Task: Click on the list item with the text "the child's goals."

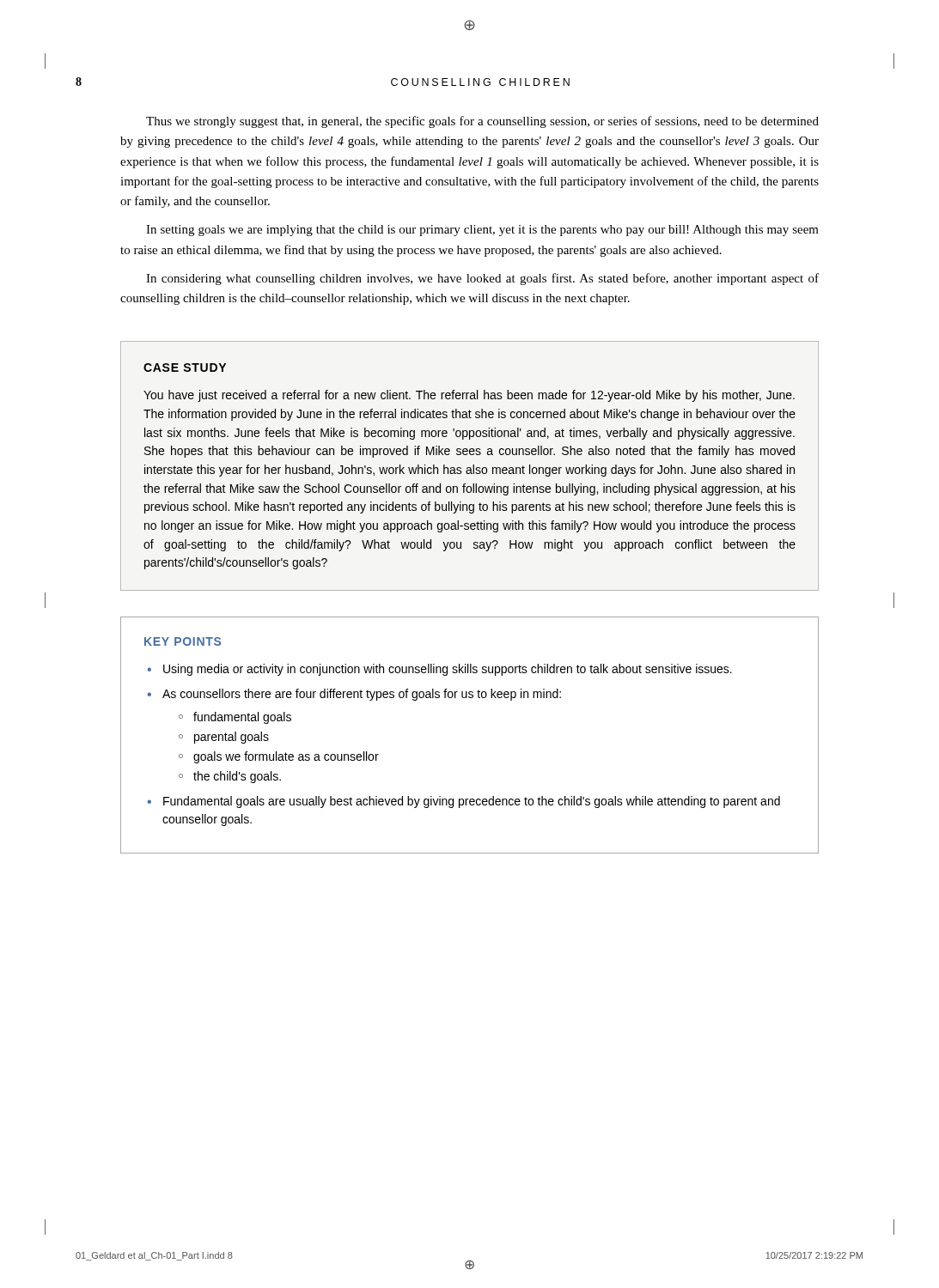Action: (238, 776)
